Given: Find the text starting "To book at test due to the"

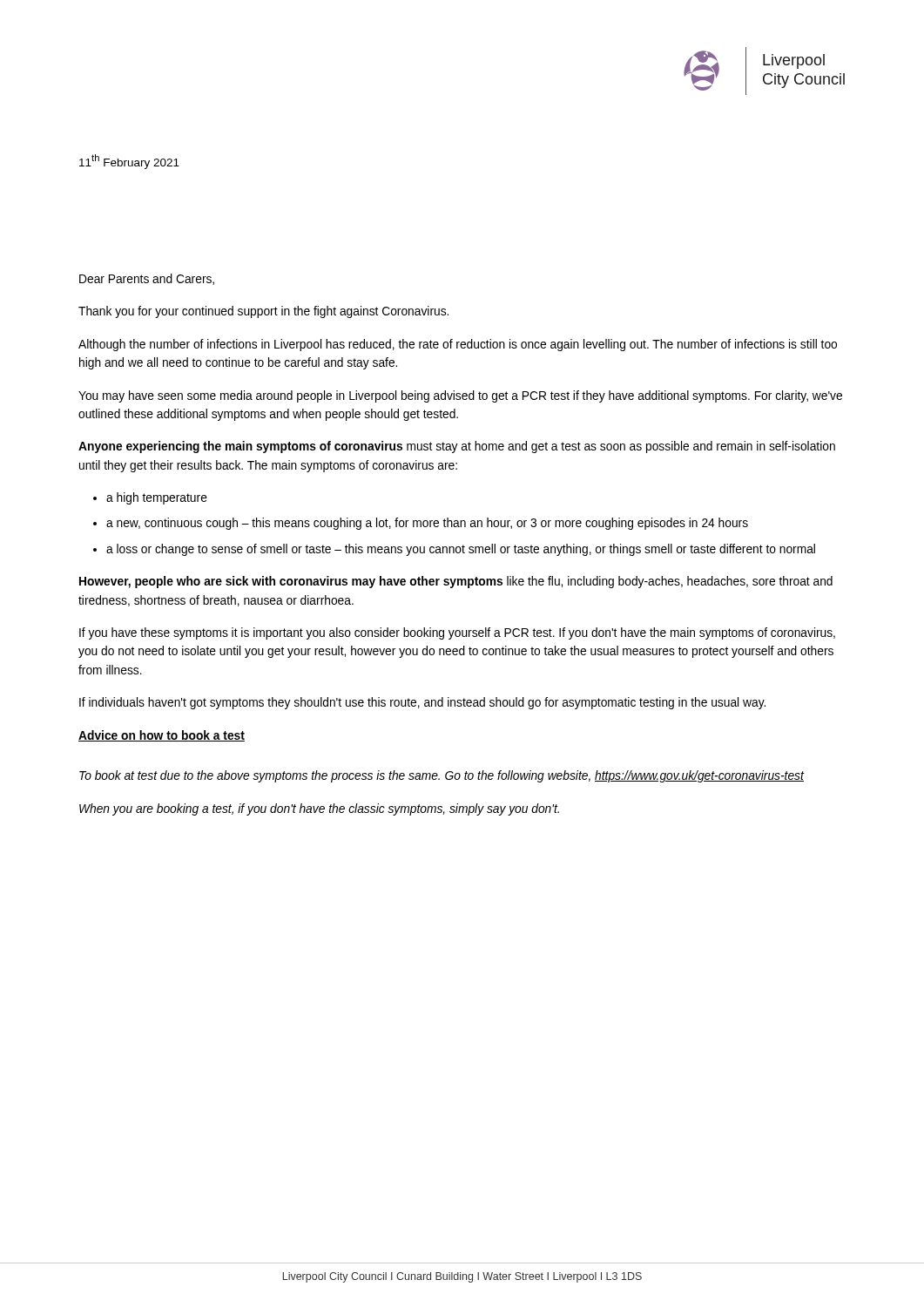Looking at the screenshot, I should coord(441,776).
